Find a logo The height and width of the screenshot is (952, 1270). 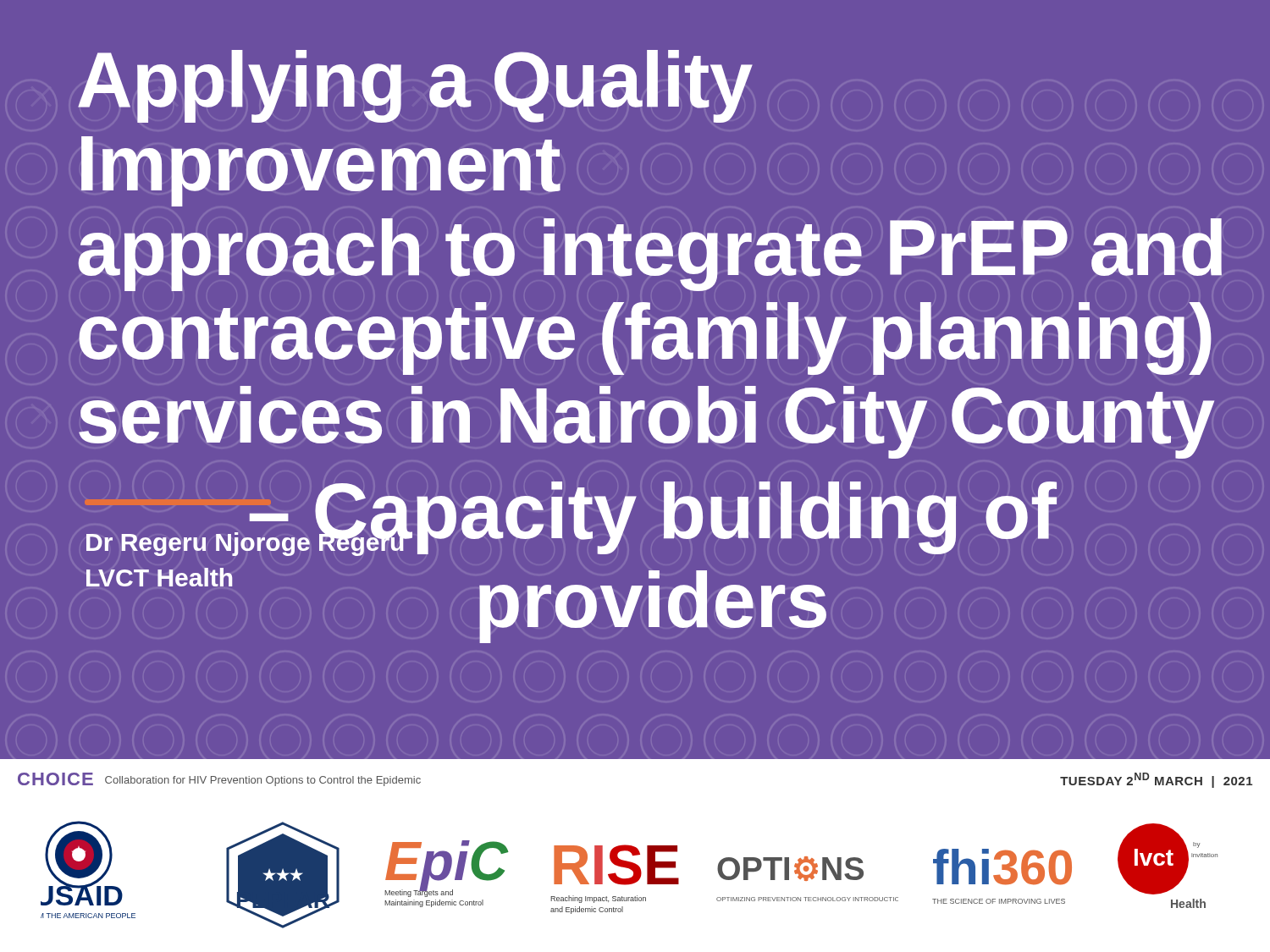coord(635,876)
